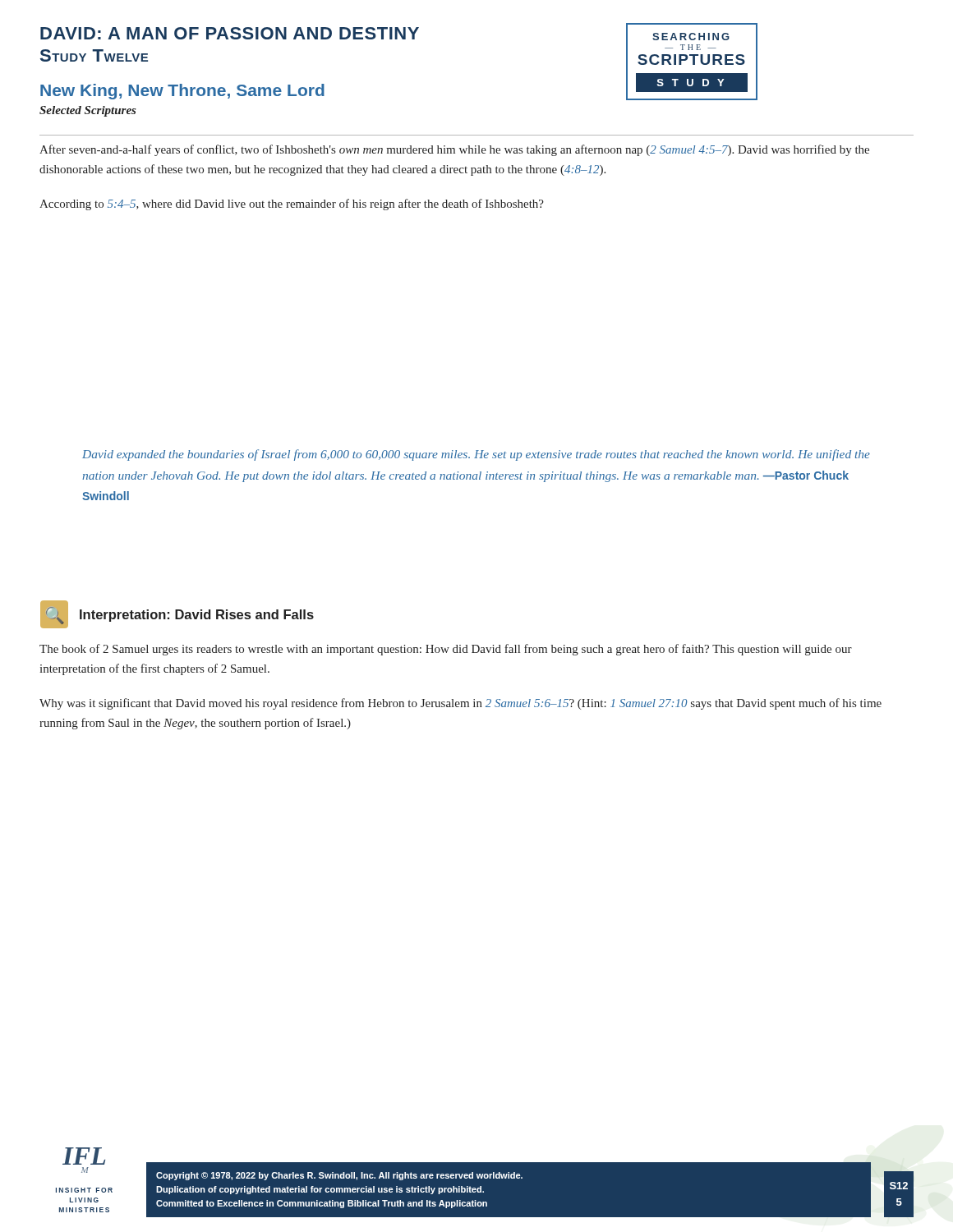The width and height of the screenshot is (953, 1232).
Task: Find the text starting "Why was it significant that David moved"
Action: coord(461,713)
